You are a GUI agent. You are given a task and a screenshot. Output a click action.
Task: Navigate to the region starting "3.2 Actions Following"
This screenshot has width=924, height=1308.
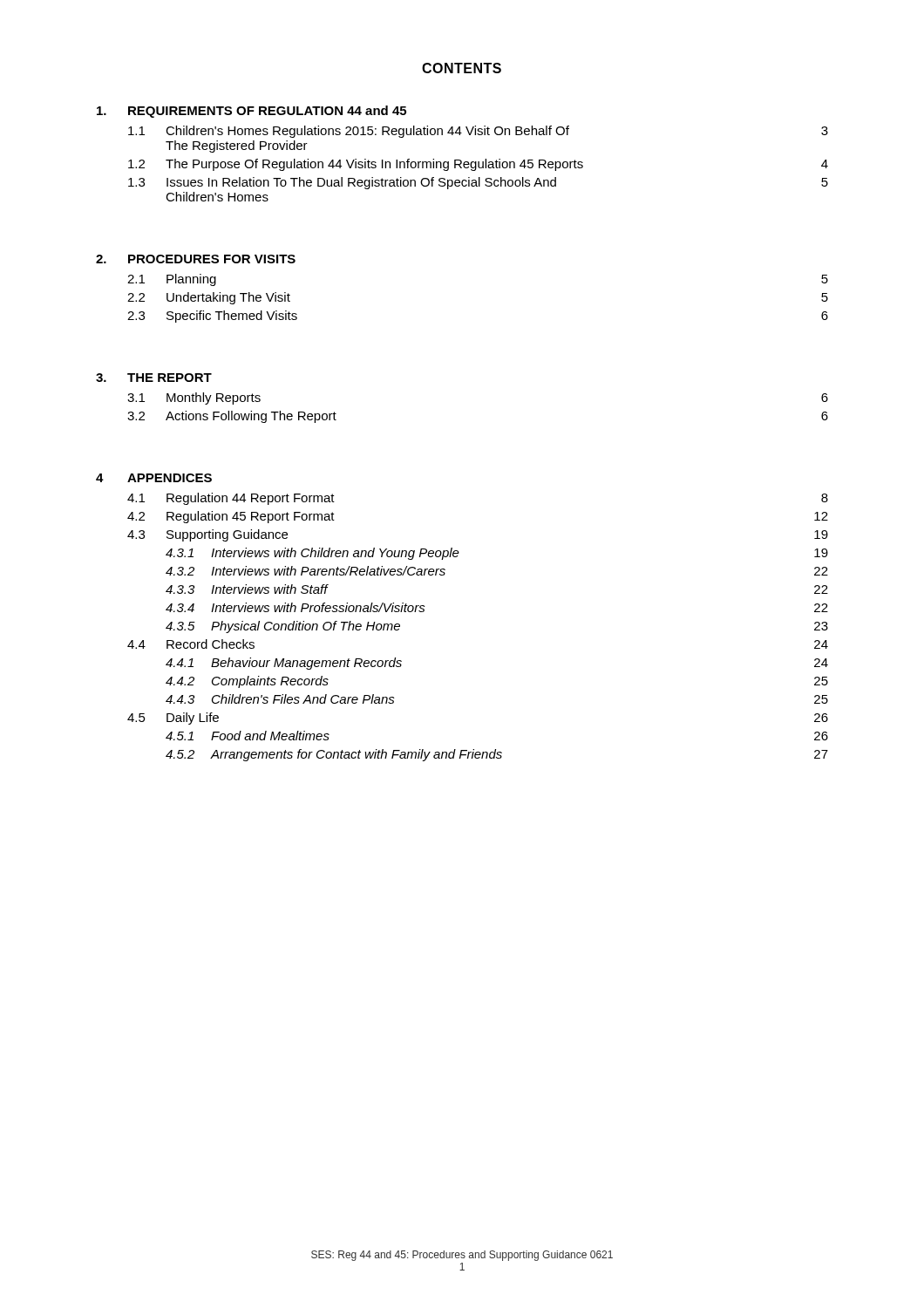pyautogui.click(x=246, y=416)
